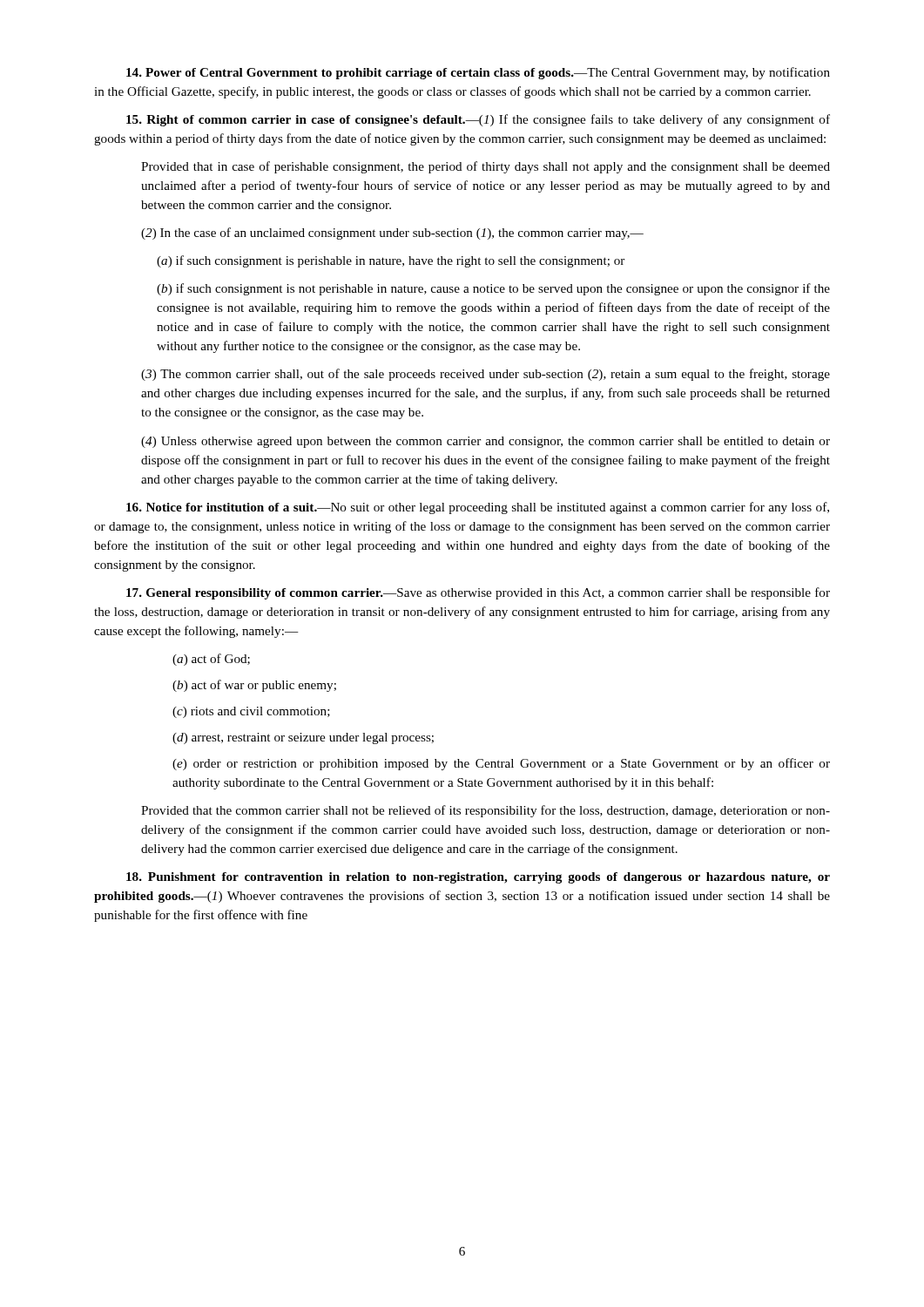924x1307 pixels.
Task: Click on the text starting "(d) arrest, restraint or seizure under"
Action: click(x=304, y=737)
